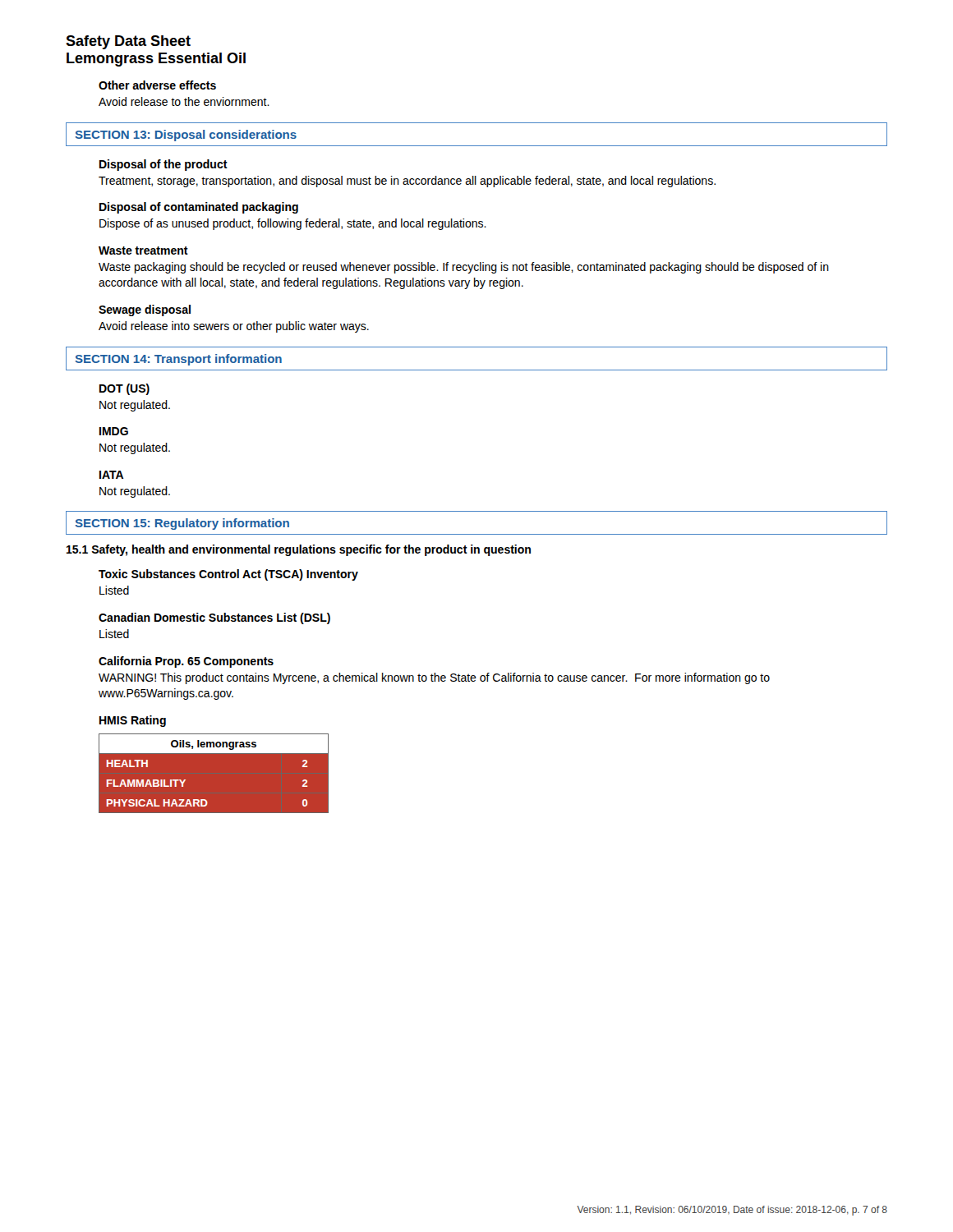Point to the region starting "Disposal of the product"
The image size is (953, 1232).
click(x=163, y=165)
